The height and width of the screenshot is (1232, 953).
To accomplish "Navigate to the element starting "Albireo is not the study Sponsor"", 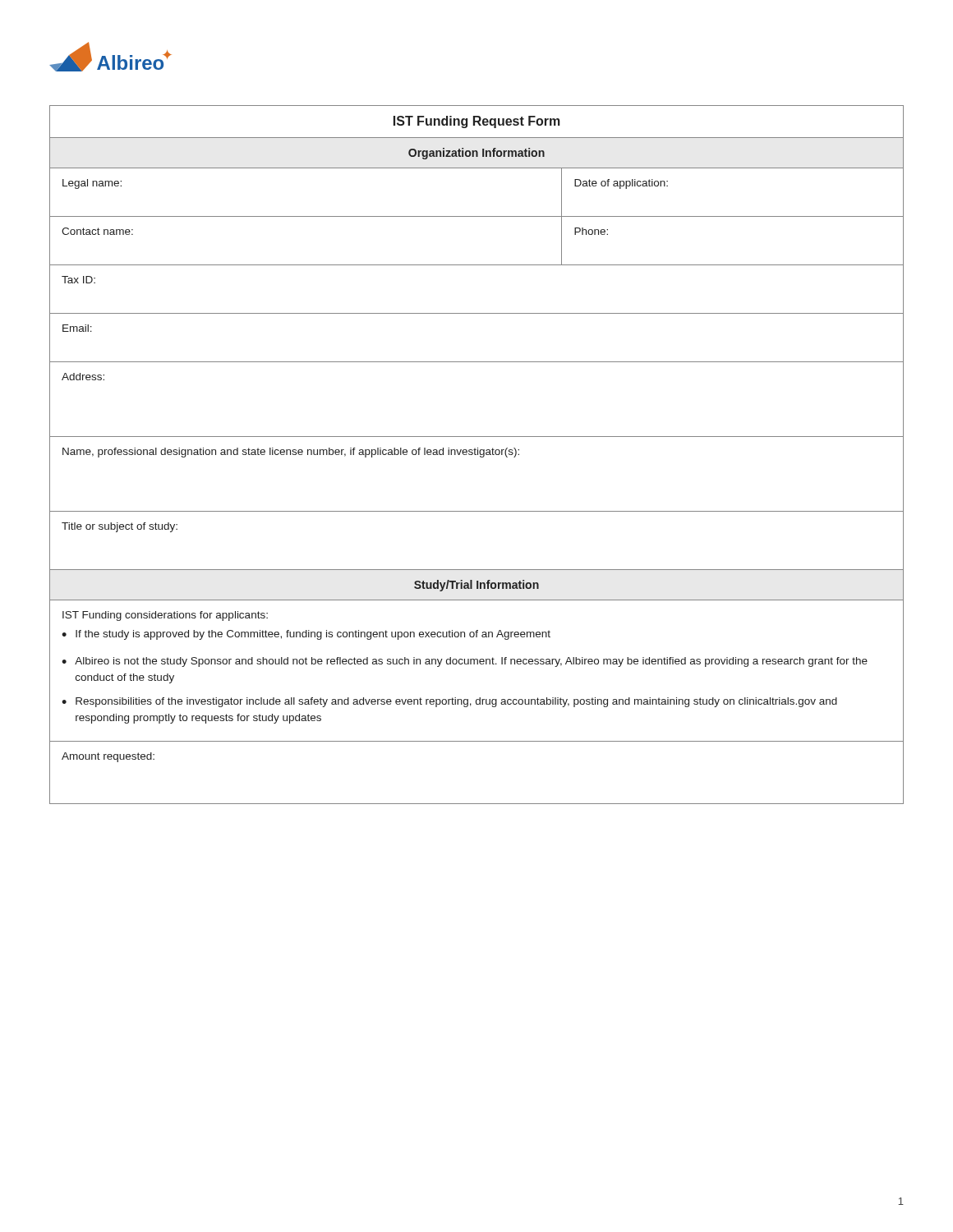I will 483,670.
